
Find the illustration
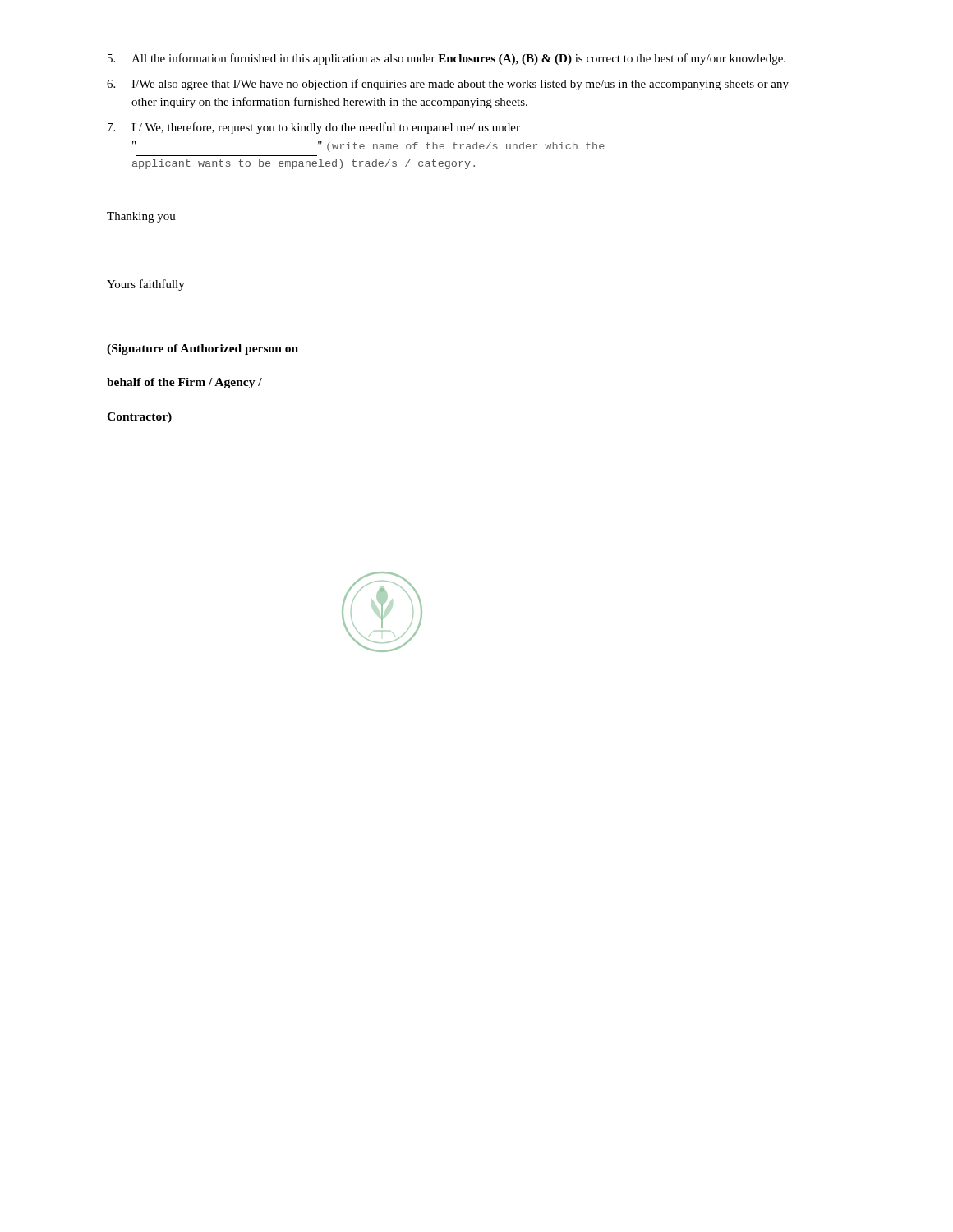tap(382, 618)
